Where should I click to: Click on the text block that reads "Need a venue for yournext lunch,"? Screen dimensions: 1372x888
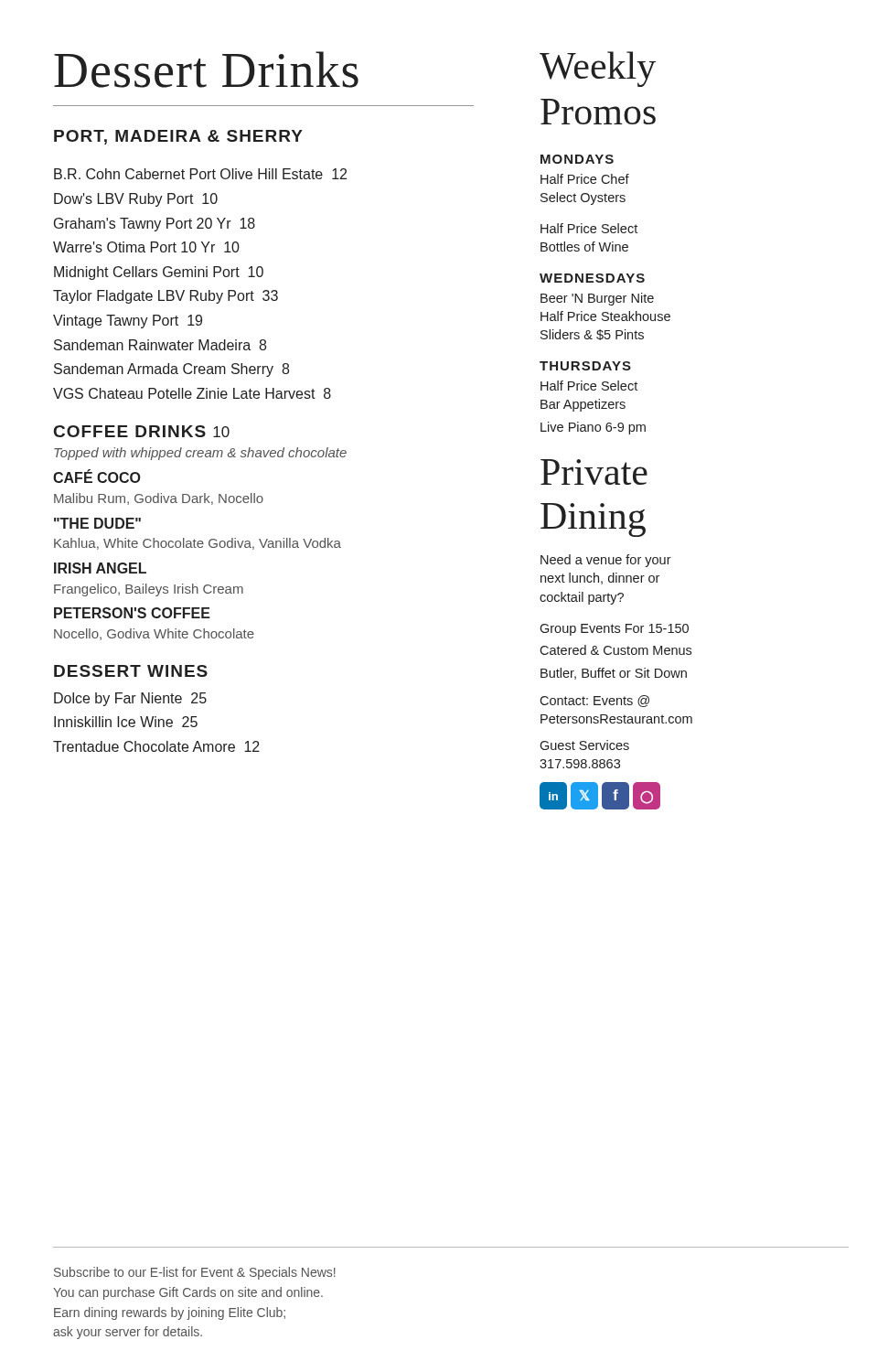[x=606, y=561]
